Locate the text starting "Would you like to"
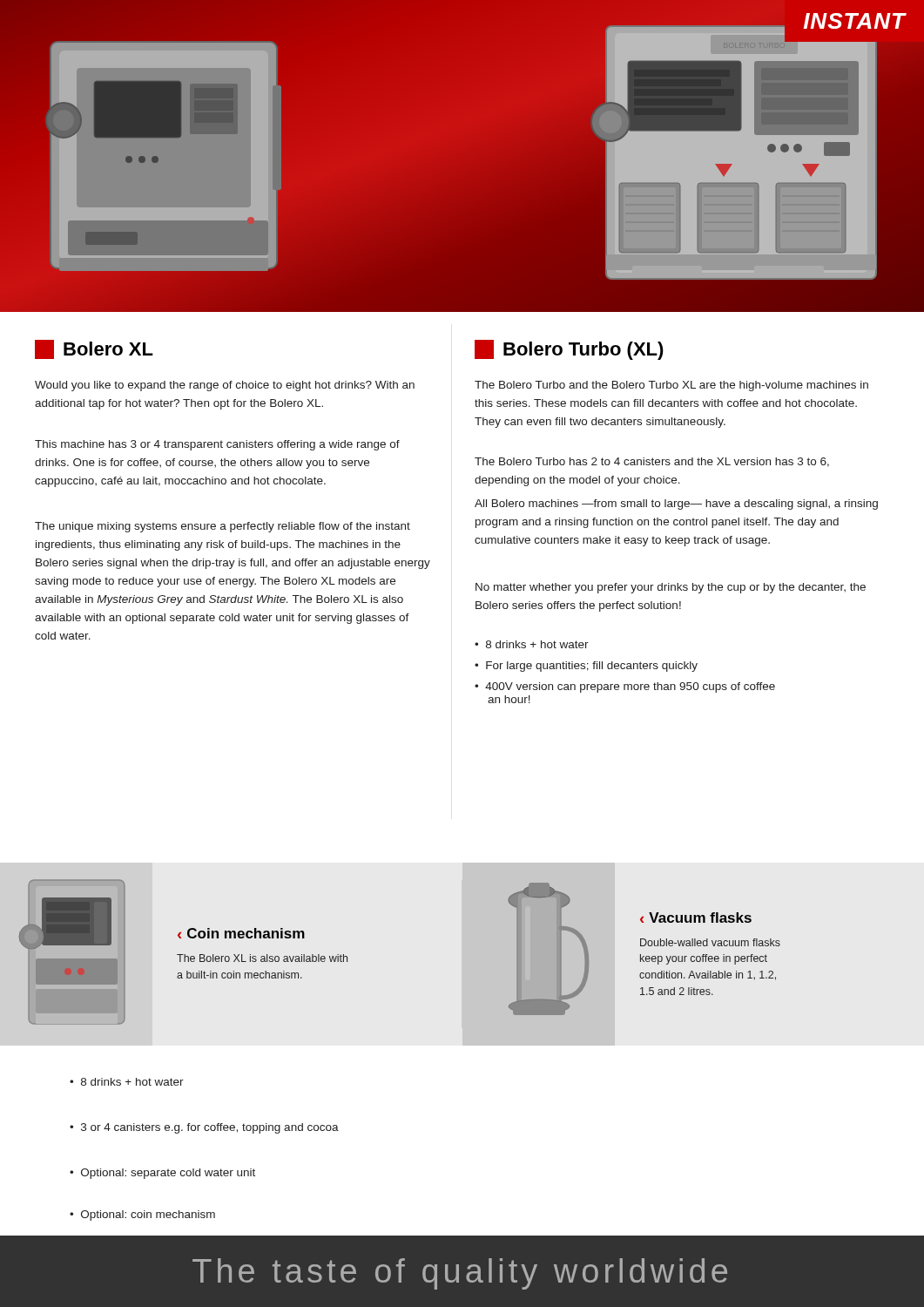This screenshot has width=924, height=1307. point(225,394)
